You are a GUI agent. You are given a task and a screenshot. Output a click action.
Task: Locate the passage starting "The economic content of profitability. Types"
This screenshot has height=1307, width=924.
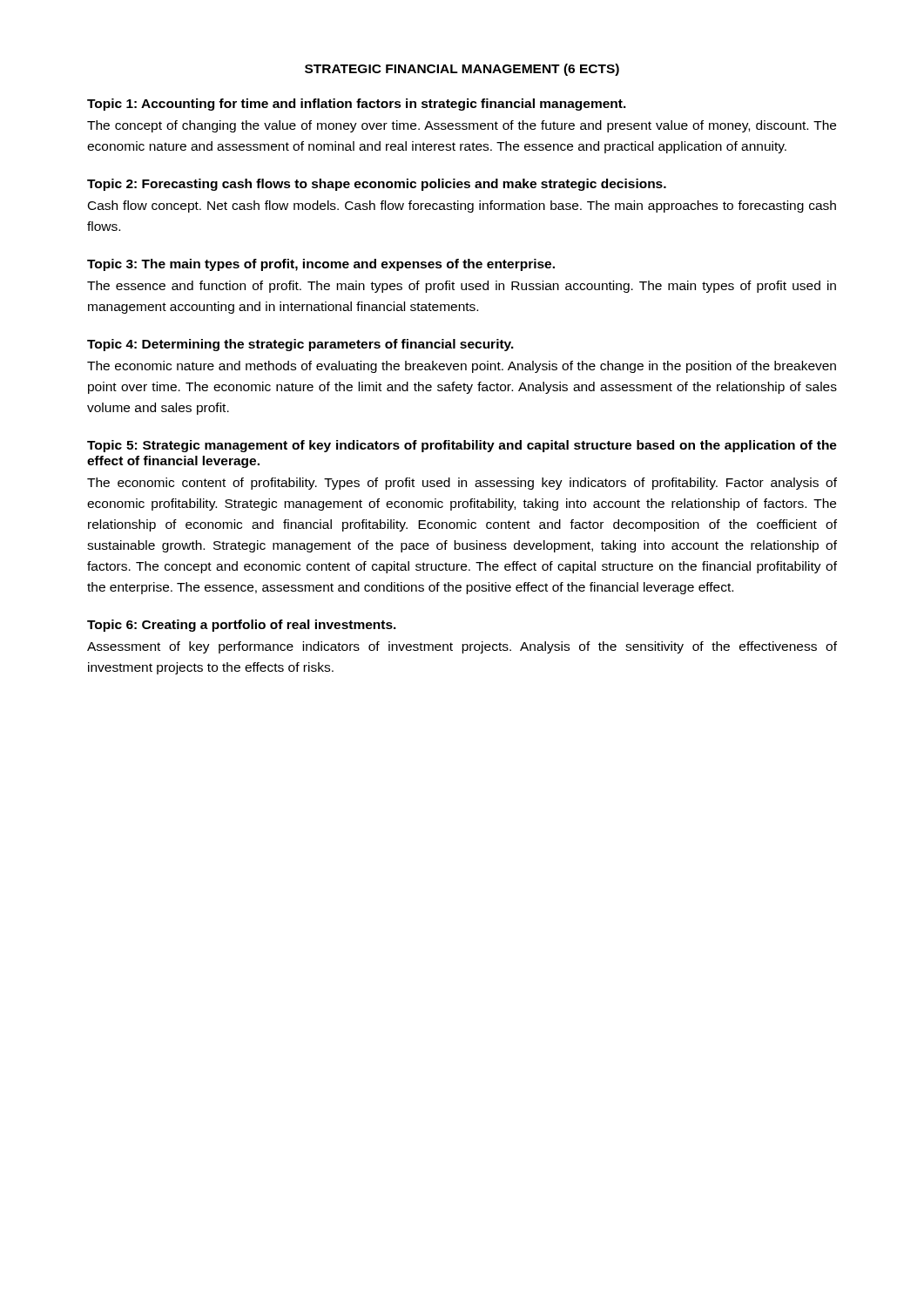click(x=462, y=535)
